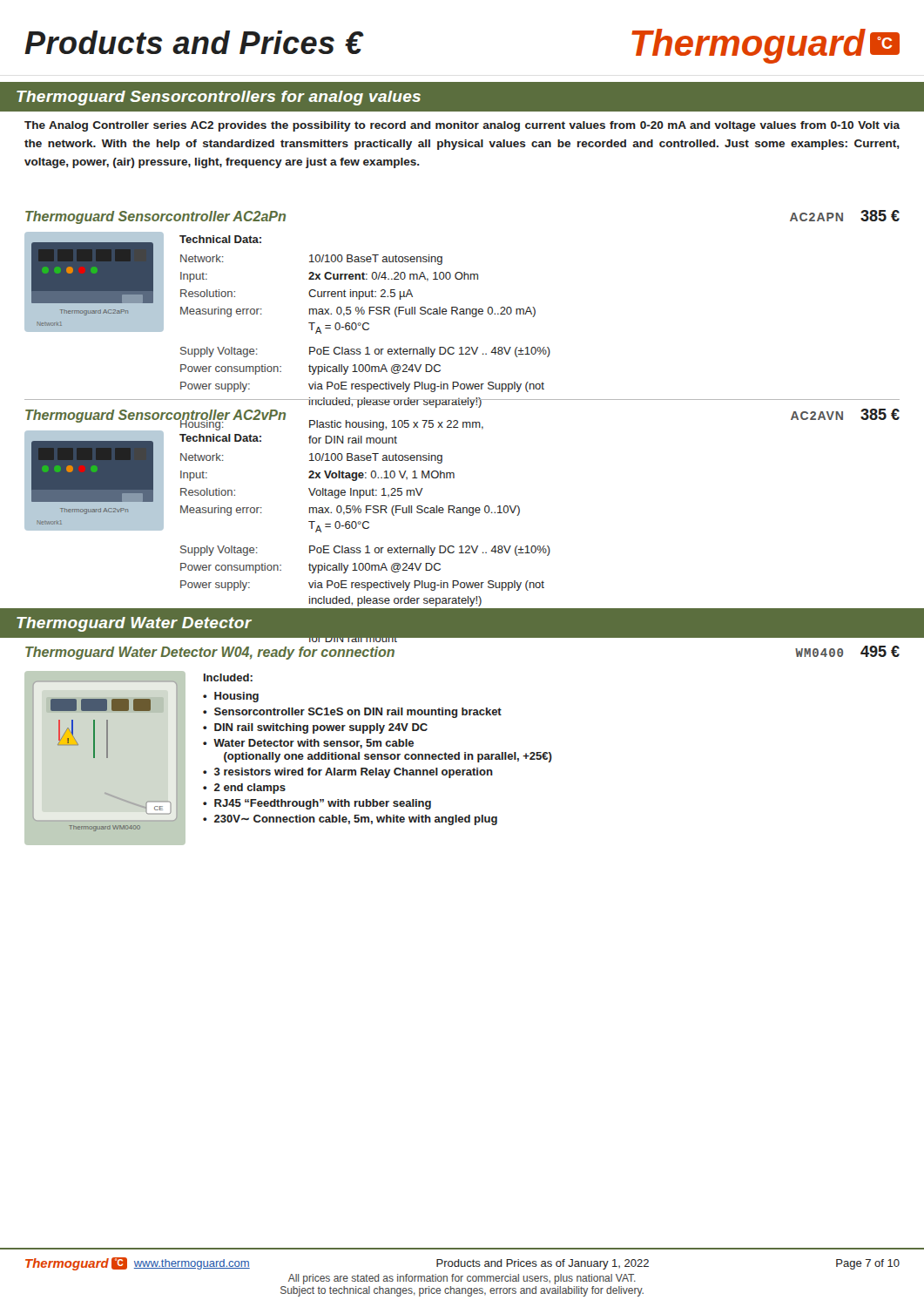Select the list item that says "•Sensorcontroller SC1eS on DIN rail mounting bracket"
924x1307 pixels.
point(352,711)
